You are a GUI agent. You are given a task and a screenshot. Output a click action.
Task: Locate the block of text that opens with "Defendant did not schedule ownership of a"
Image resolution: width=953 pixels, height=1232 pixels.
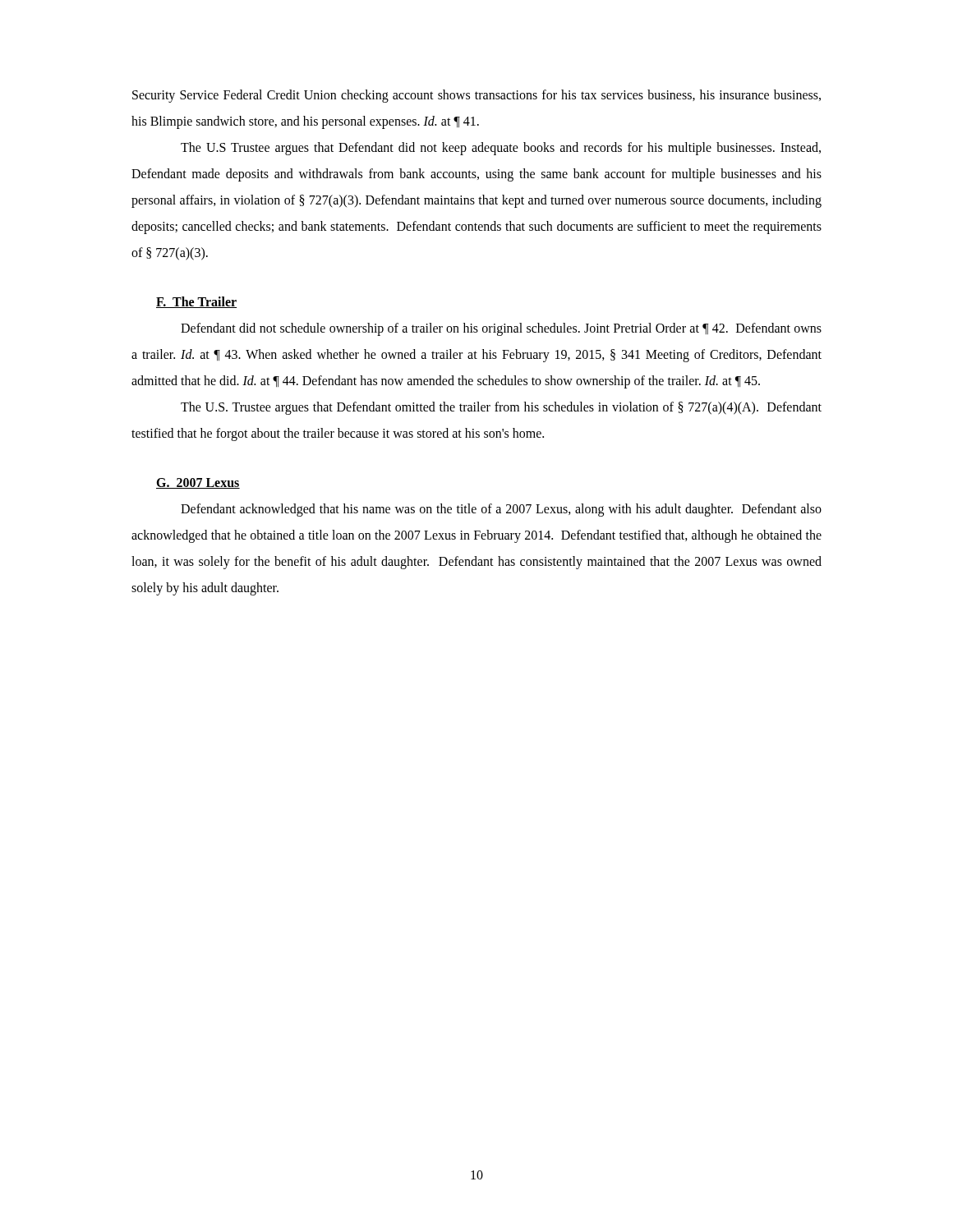coord(476,355)
